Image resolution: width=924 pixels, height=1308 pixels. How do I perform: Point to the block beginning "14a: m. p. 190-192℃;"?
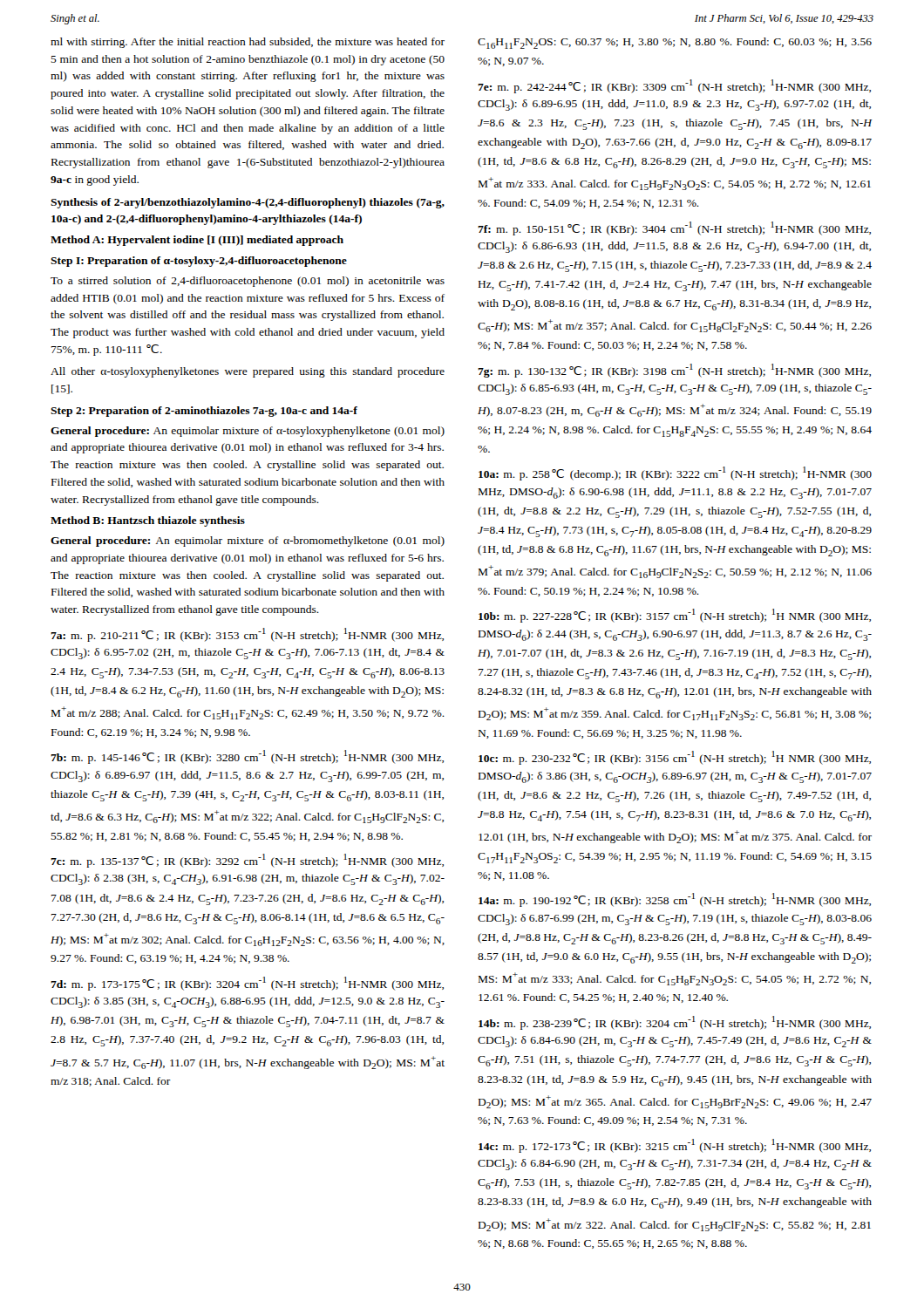coord(675,947)
